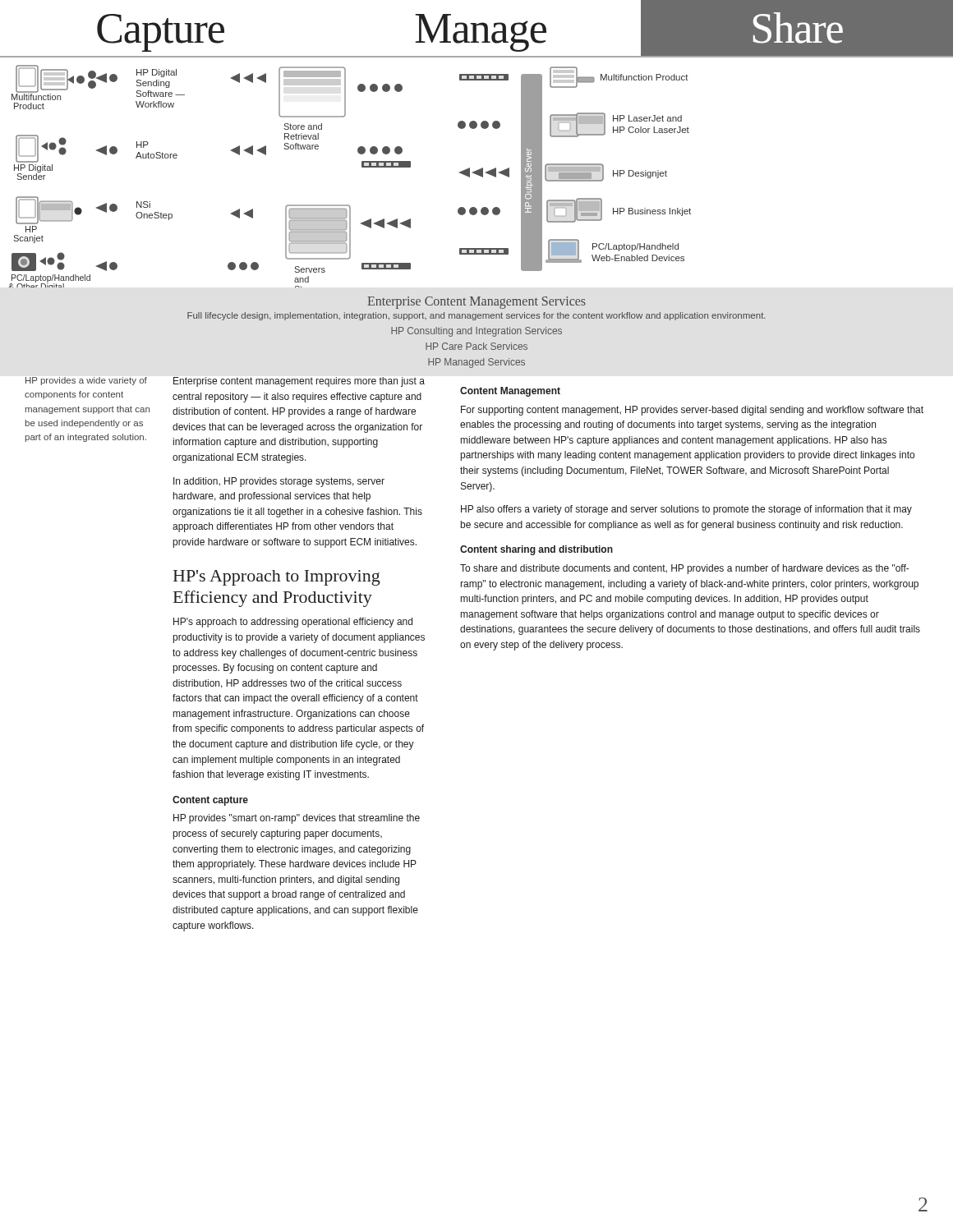Locate the infographic
The height and width of the screenshot is (1232, 953).
(476, 177)
